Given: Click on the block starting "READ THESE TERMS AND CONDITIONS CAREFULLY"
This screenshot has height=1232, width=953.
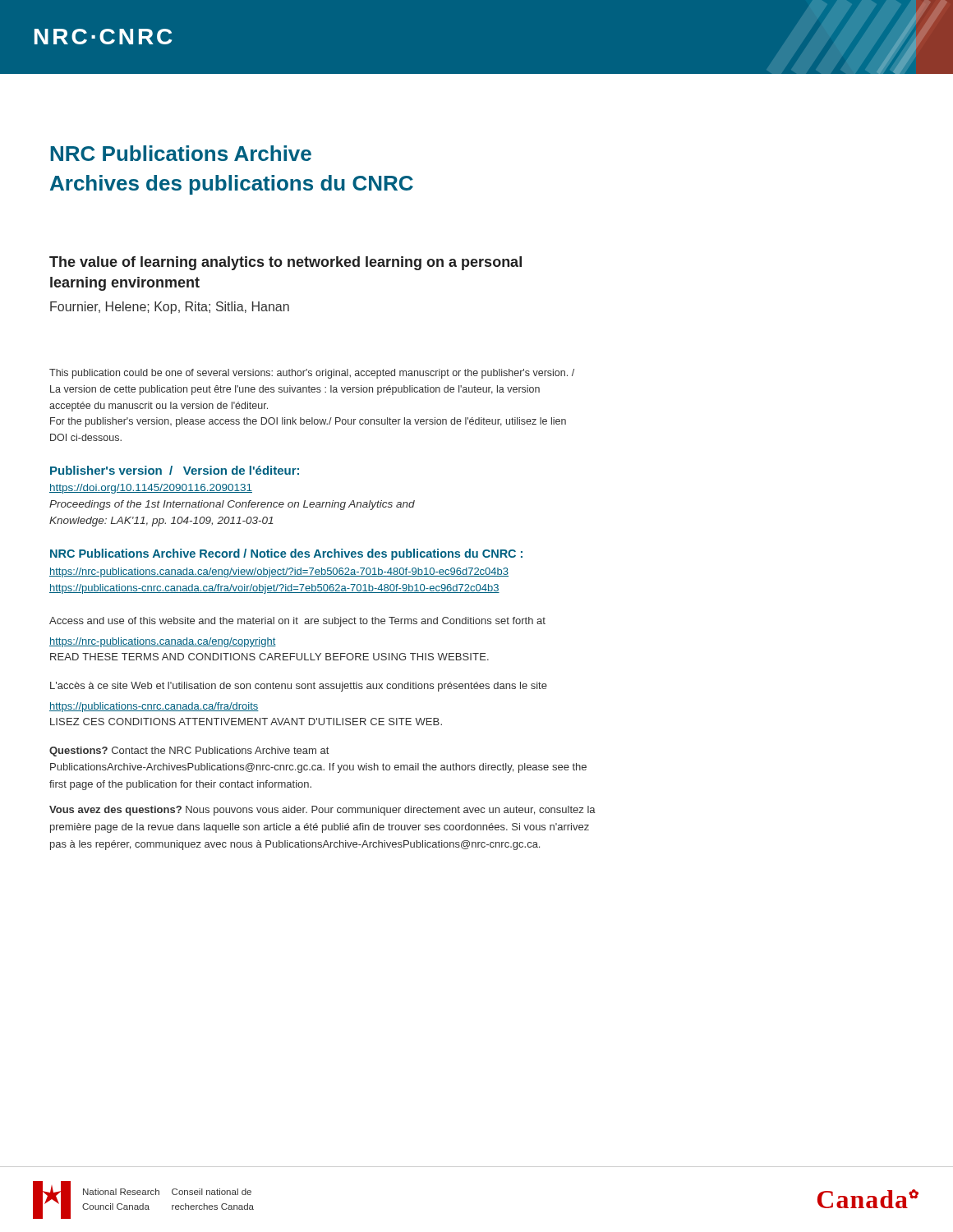Looking at the screenshot, I should [269, 657].
